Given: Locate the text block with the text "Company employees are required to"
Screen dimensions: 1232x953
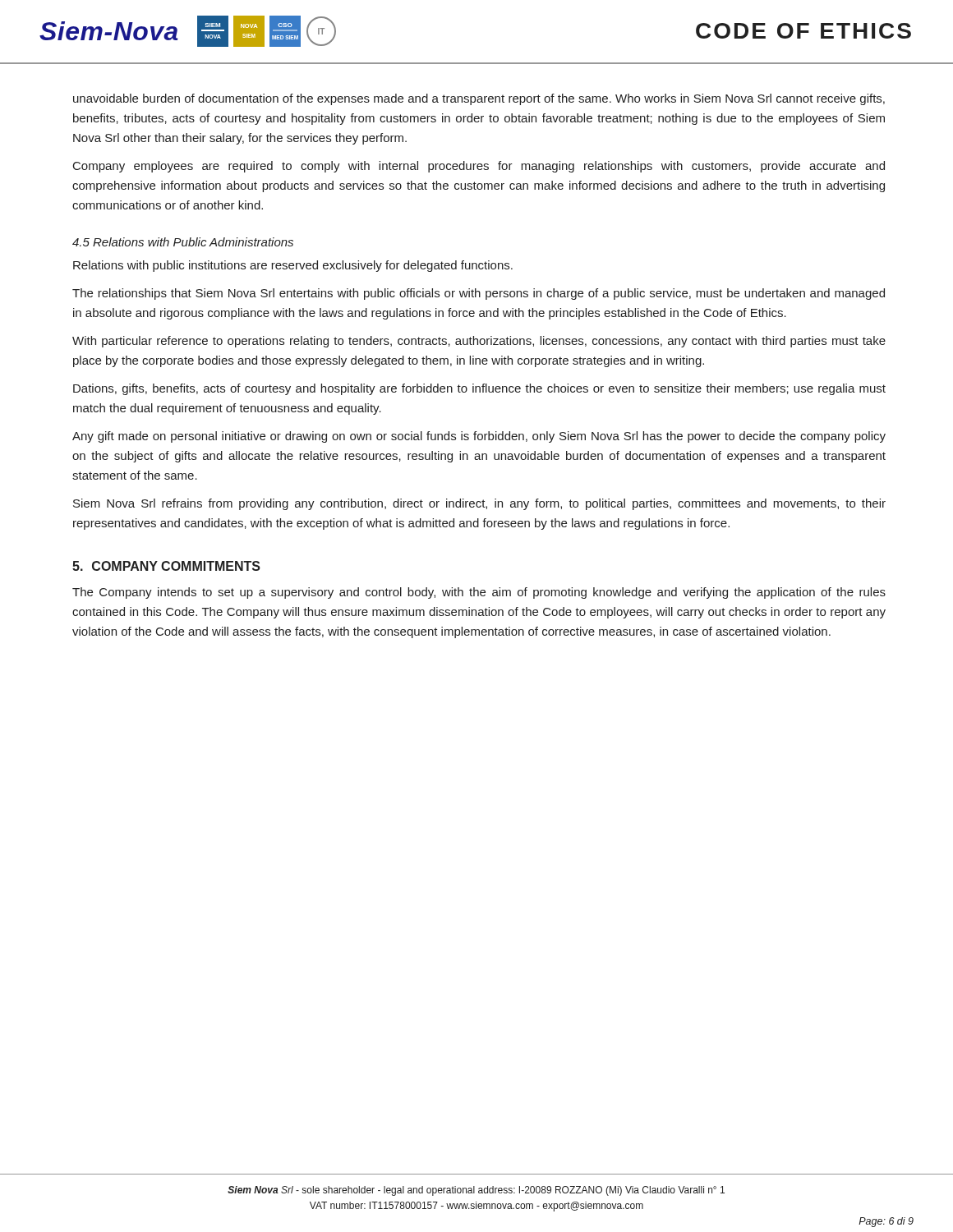Looking at the screenshot, I should pos(479,185).
